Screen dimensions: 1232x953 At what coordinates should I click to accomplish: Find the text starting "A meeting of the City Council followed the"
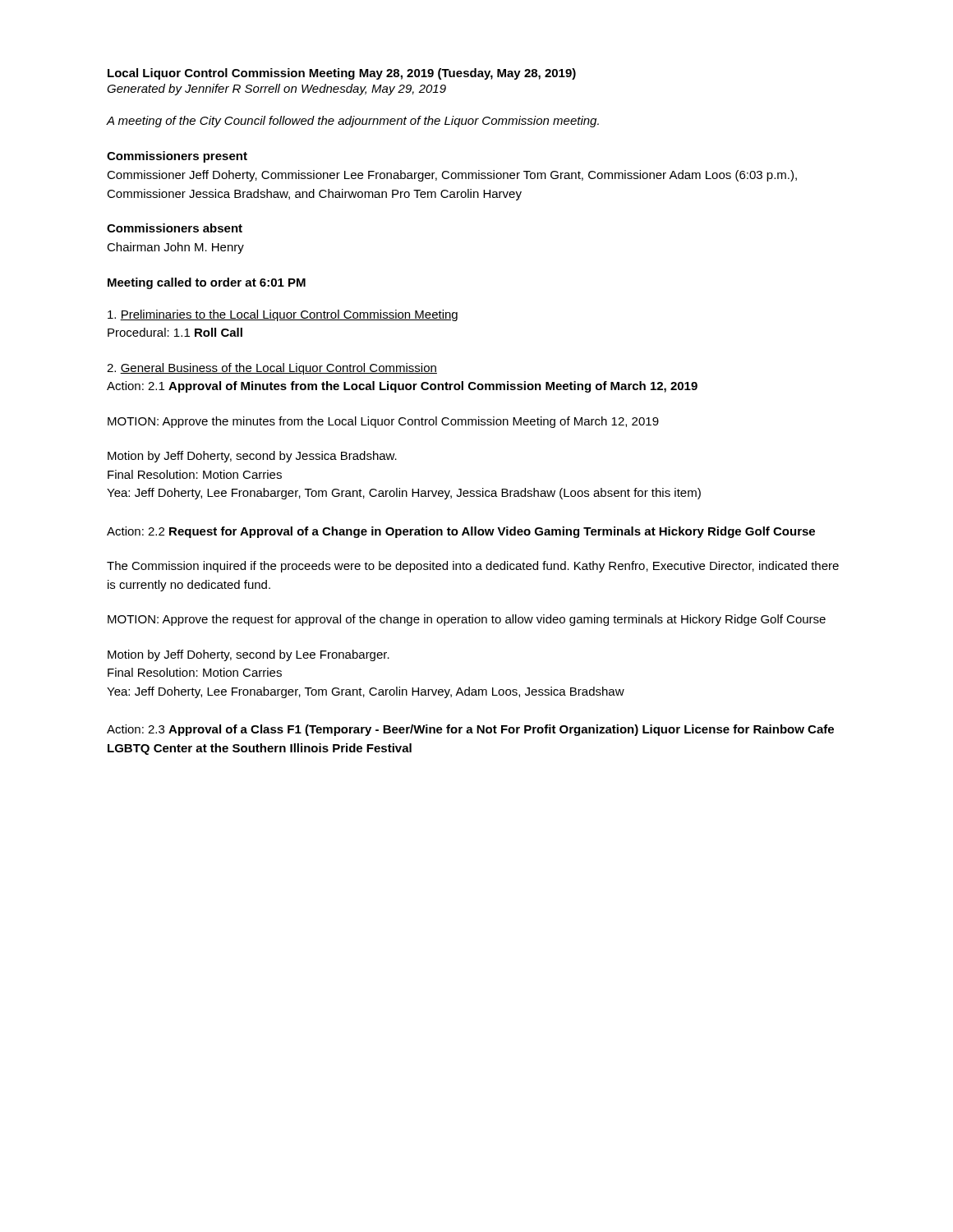tap(354, 120)
